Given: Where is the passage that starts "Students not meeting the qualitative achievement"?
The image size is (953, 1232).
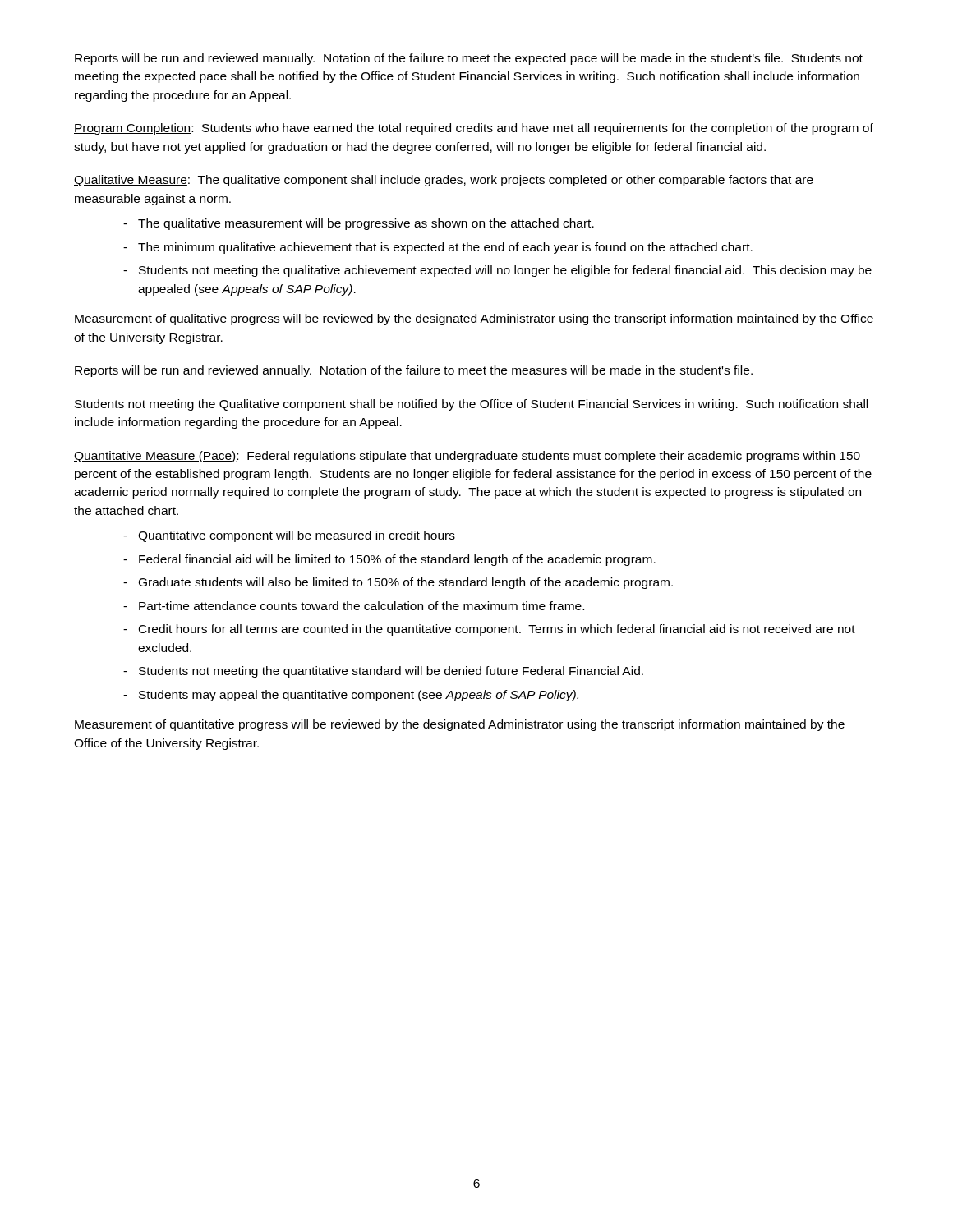Looking at the screenshot, I should [x=505, y=279].
